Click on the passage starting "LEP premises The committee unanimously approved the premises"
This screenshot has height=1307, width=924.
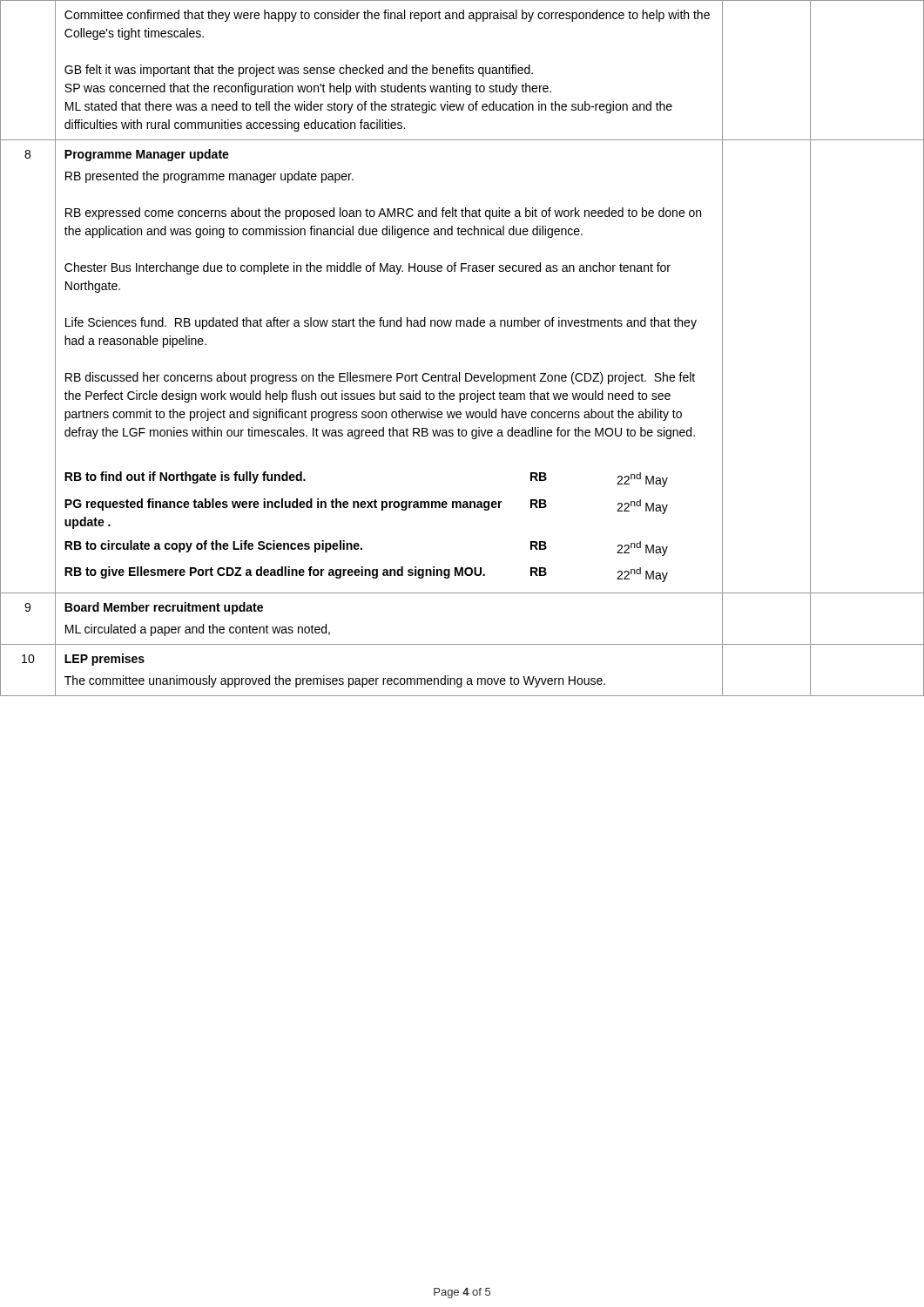pos(389,669)
